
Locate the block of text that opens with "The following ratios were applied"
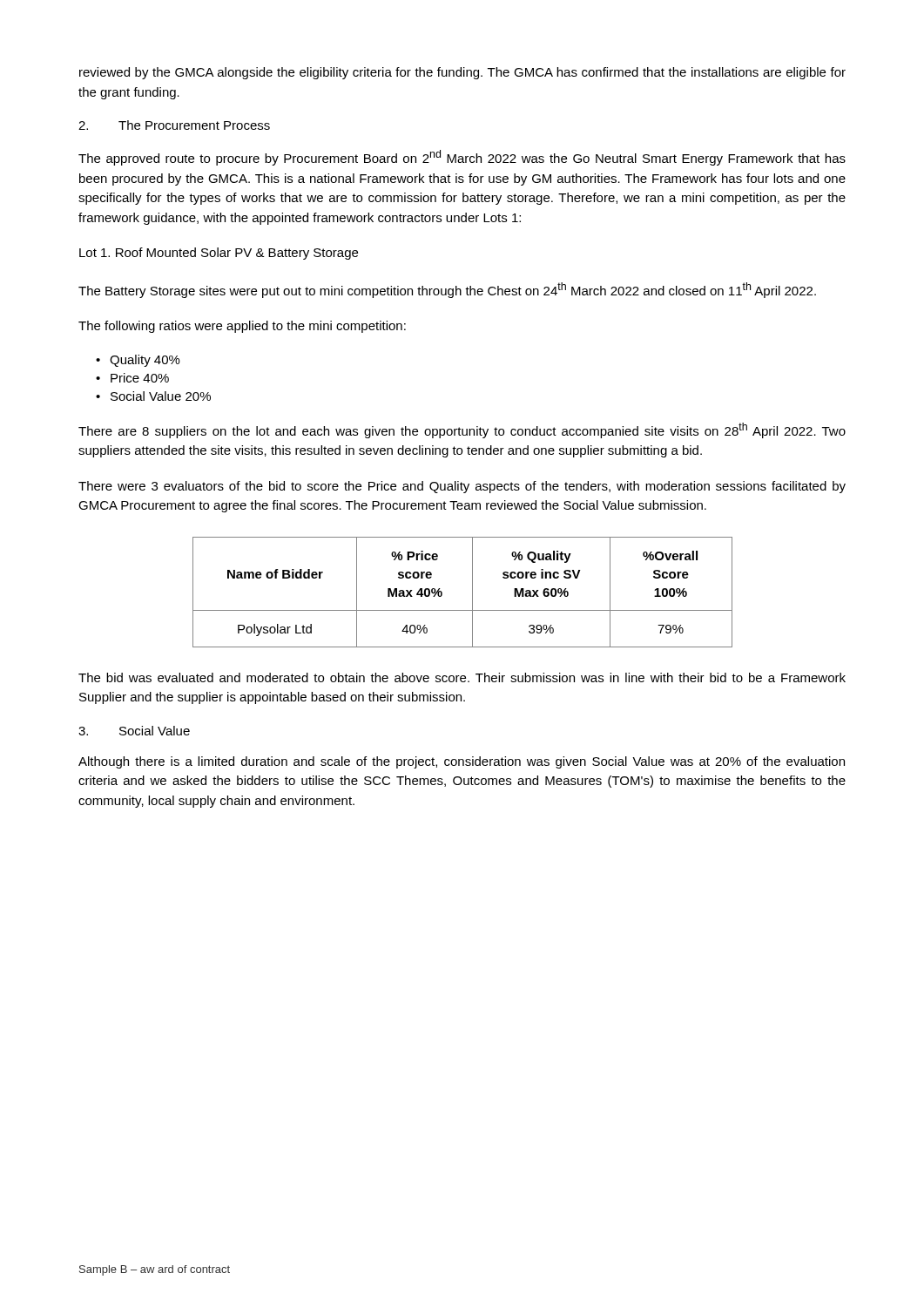pyautogui.click(x=242, y=327)
